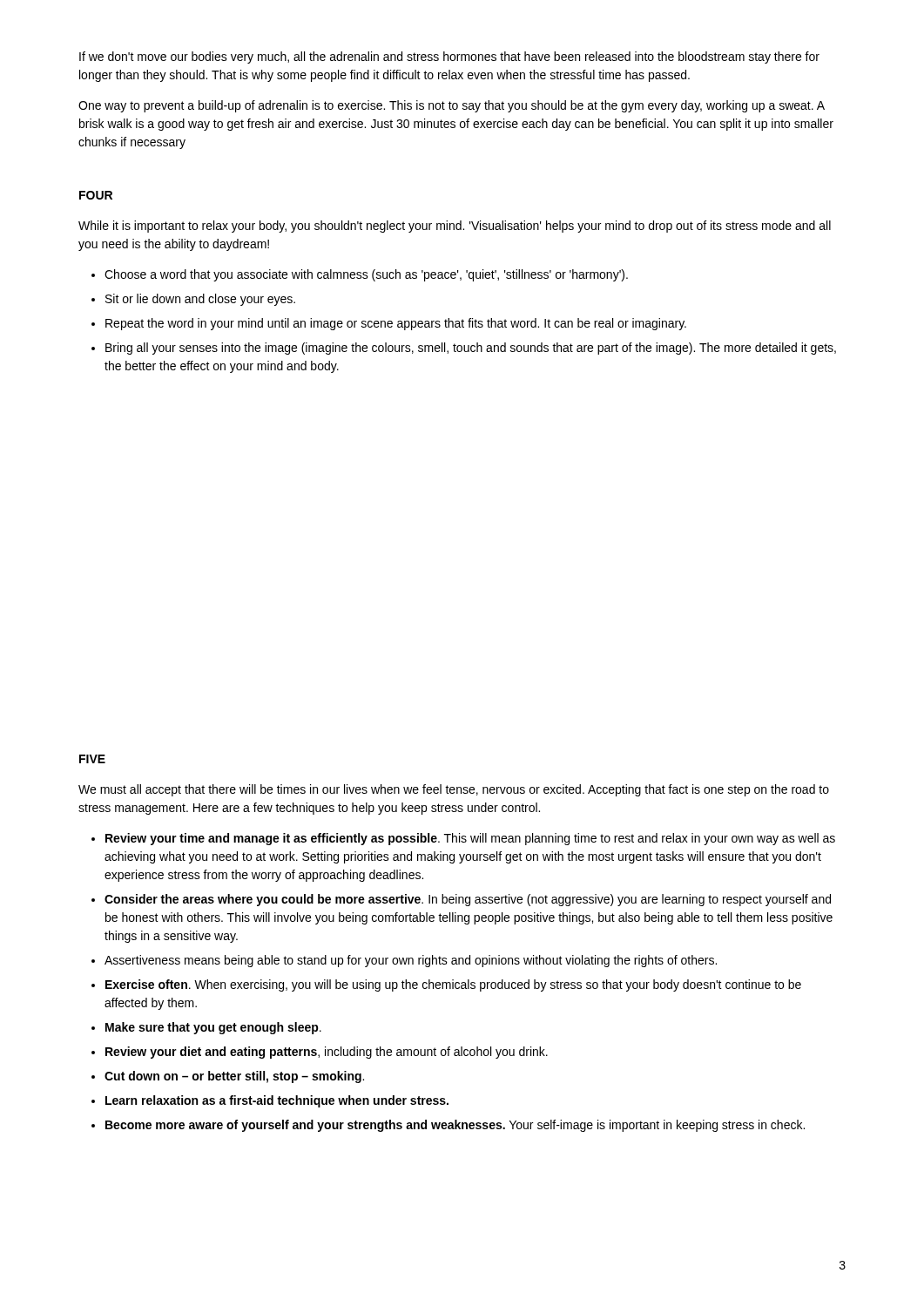This screenshot has height=1307, width=924.
Task: Click the passage that begins "We must all accept that there will be"
Action: tap(462, 799)
